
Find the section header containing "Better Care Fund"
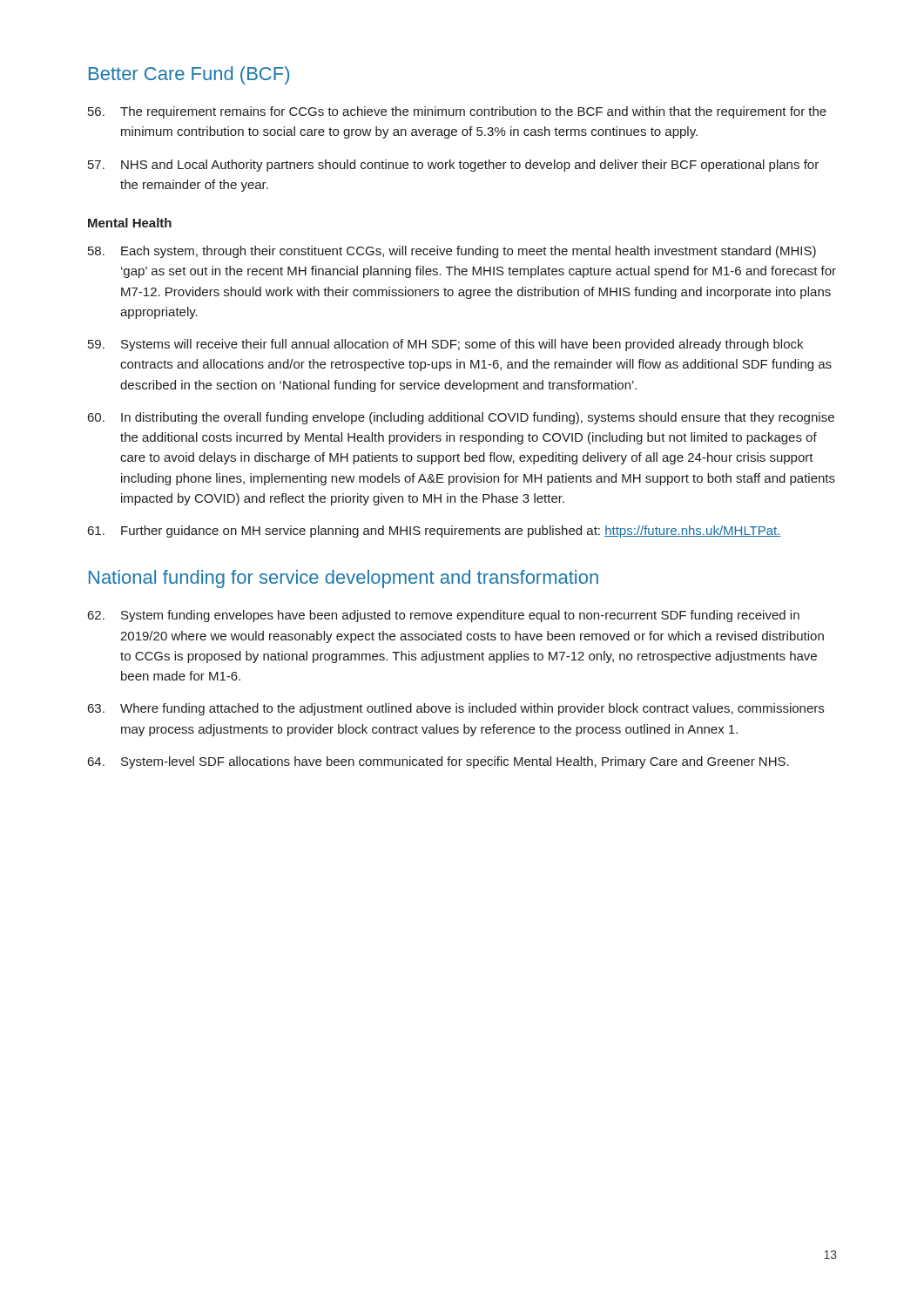pos(189,75)
